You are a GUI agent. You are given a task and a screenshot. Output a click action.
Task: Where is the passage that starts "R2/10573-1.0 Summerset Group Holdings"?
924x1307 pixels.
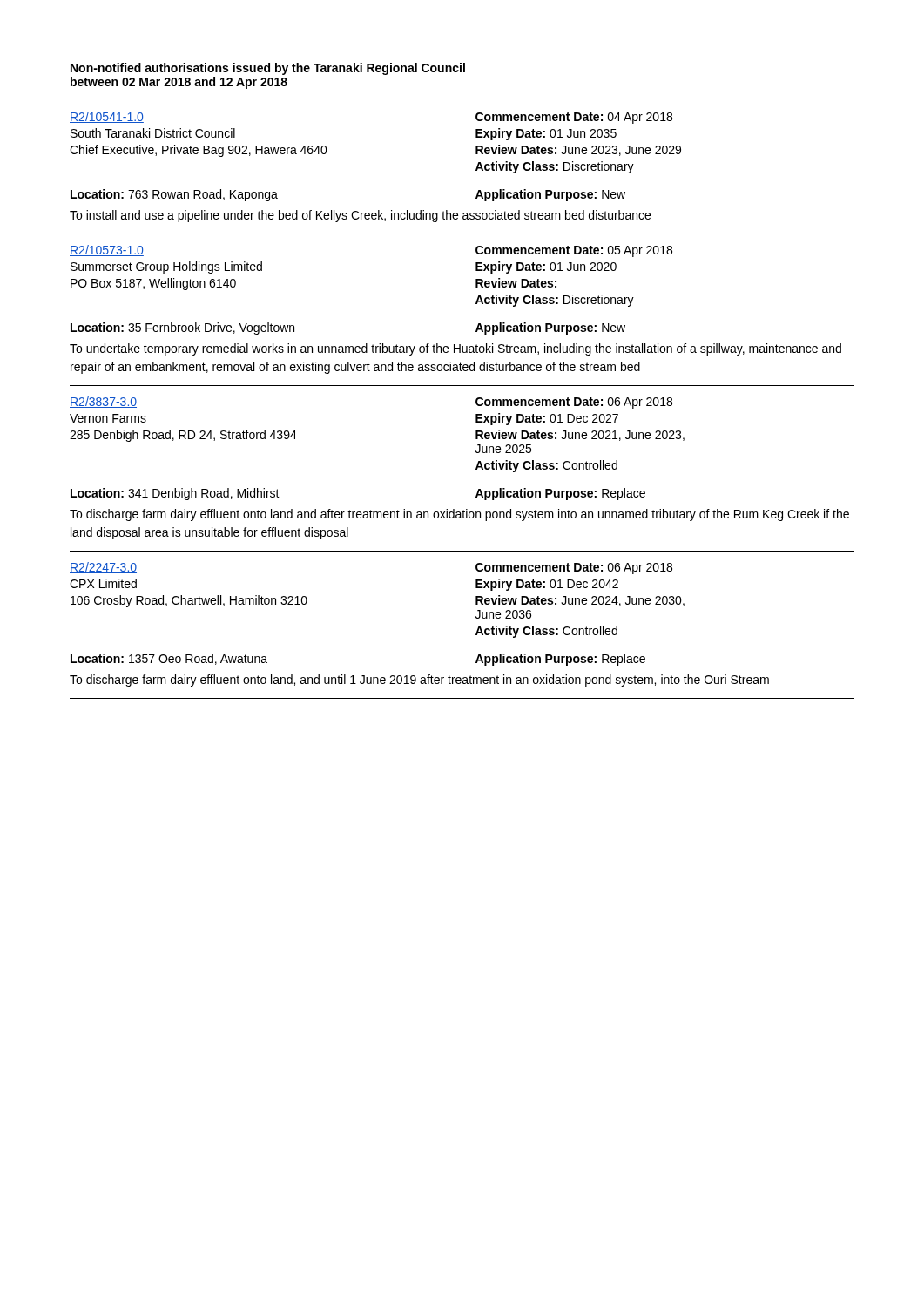click(108, 251)
